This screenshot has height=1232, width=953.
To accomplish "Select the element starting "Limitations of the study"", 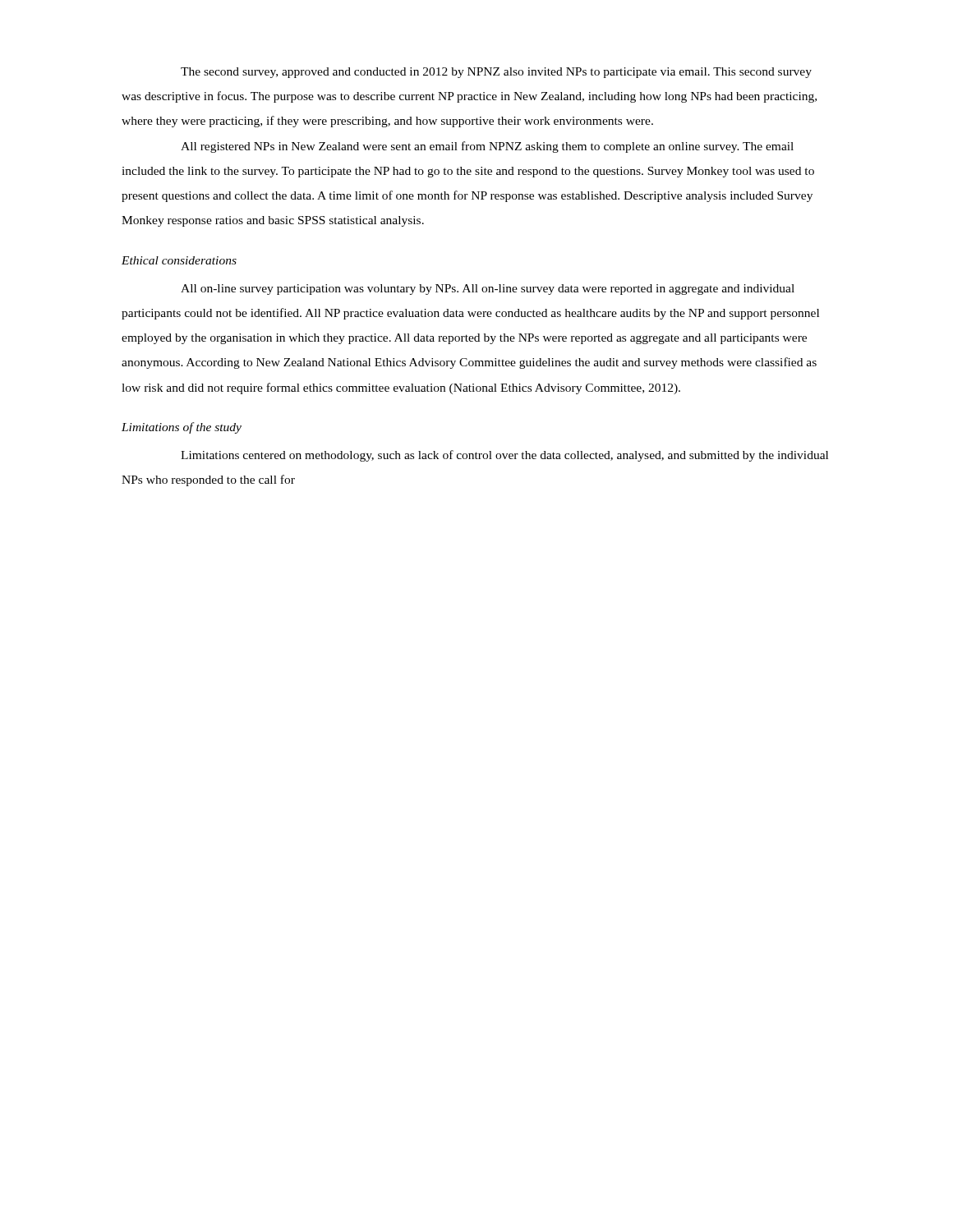I will click(x=182, y=428).
